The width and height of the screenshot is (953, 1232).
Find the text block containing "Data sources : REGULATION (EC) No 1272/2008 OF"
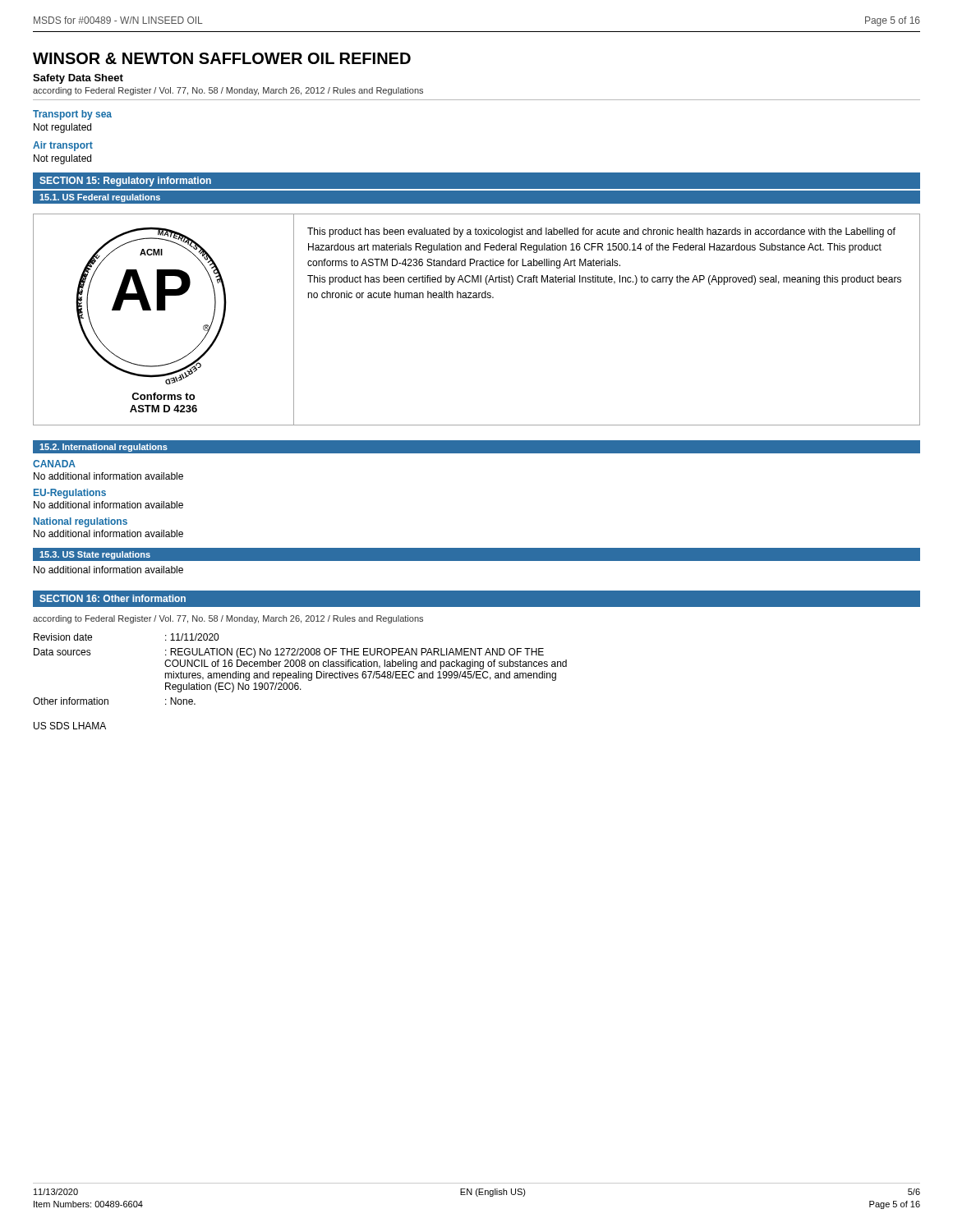pyautogui.click(x=476, y=669)
